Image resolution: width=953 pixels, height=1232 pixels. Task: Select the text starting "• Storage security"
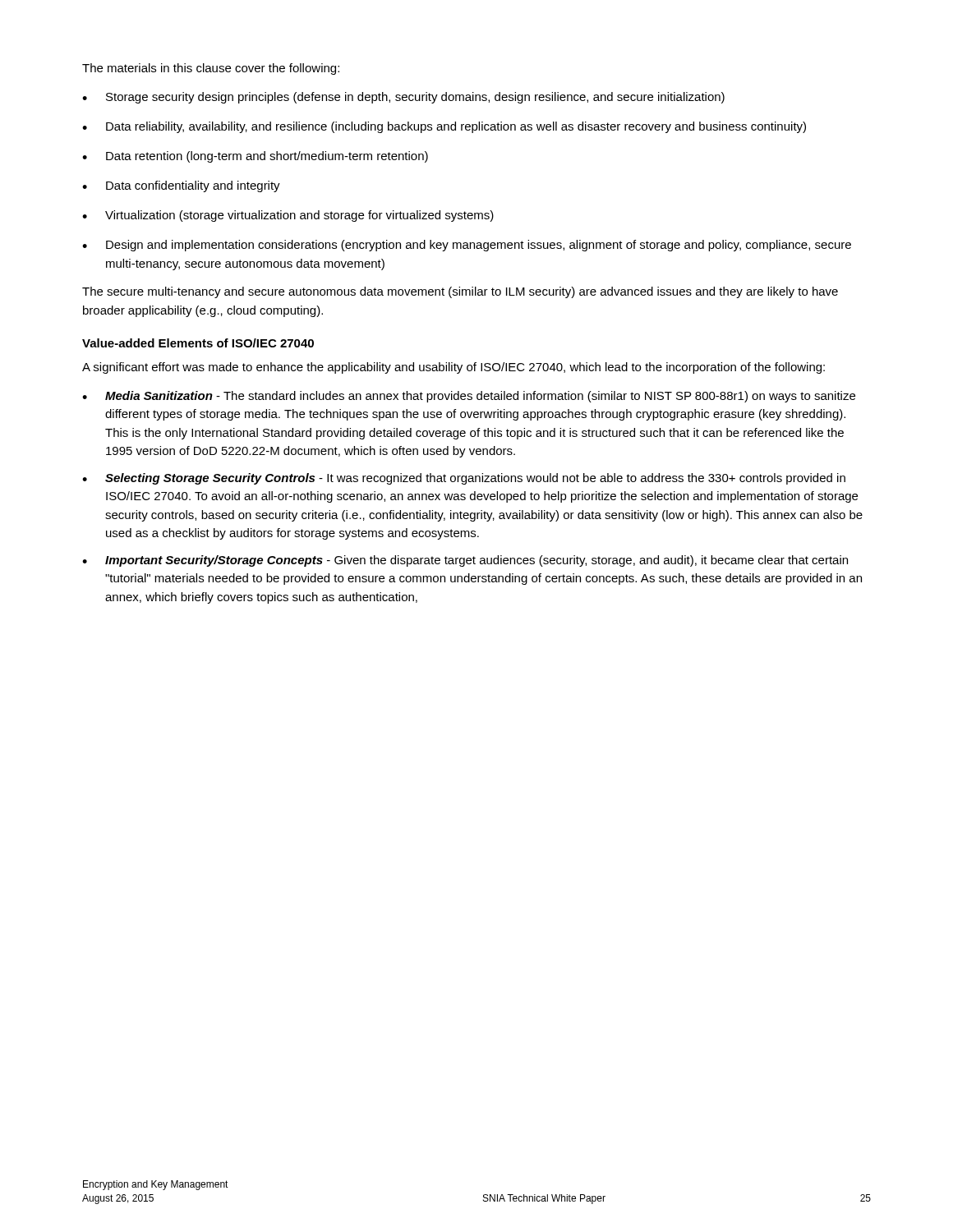point(476,98)
